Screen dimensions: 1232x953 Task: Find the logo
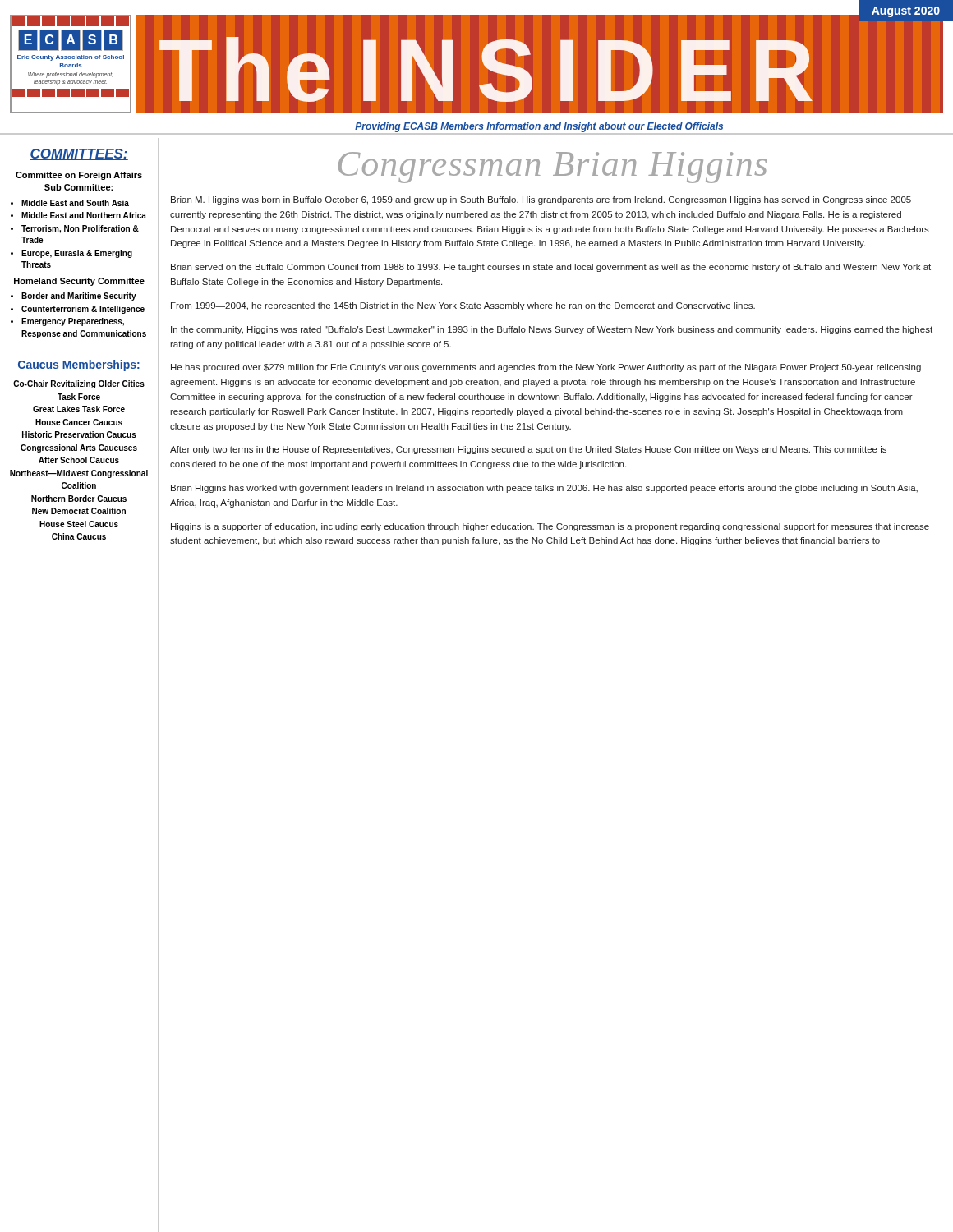tap(71, 64)
